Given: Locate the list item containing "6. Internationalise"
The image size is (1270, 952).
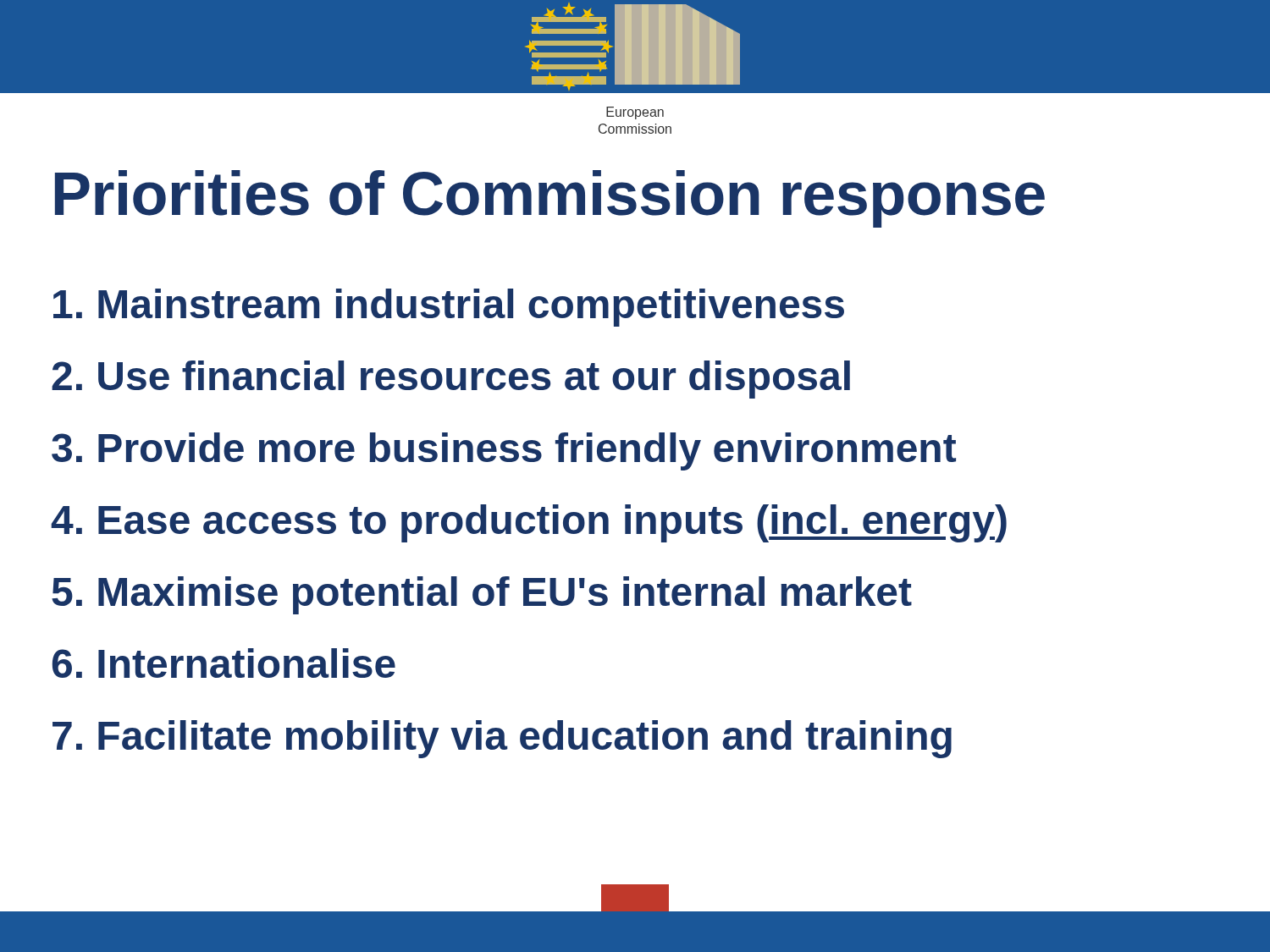Looking at the screenshot, I should [x=224, y=664].
